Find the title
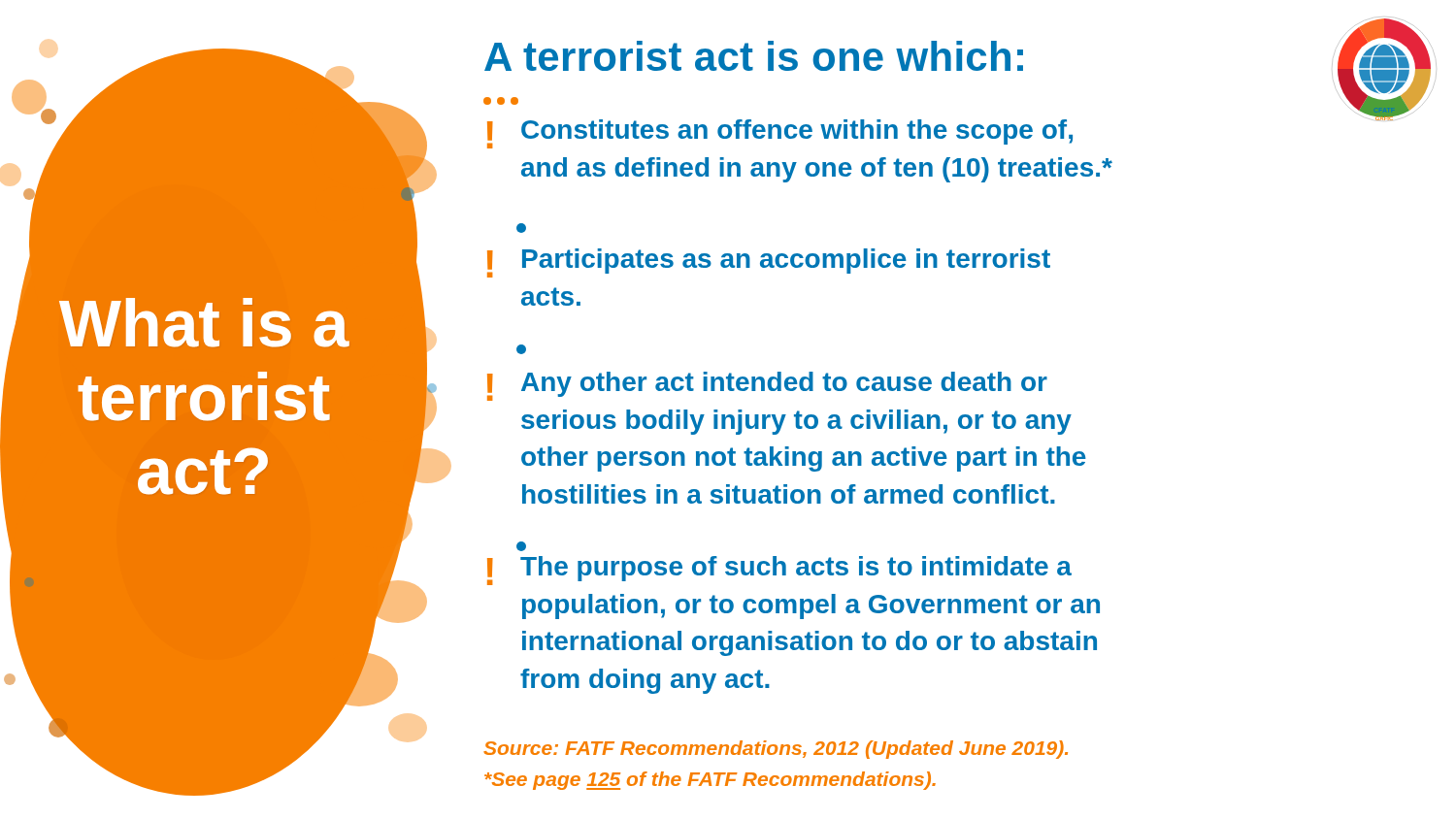This screenshot has width=1456, height=819. [204, 397]
